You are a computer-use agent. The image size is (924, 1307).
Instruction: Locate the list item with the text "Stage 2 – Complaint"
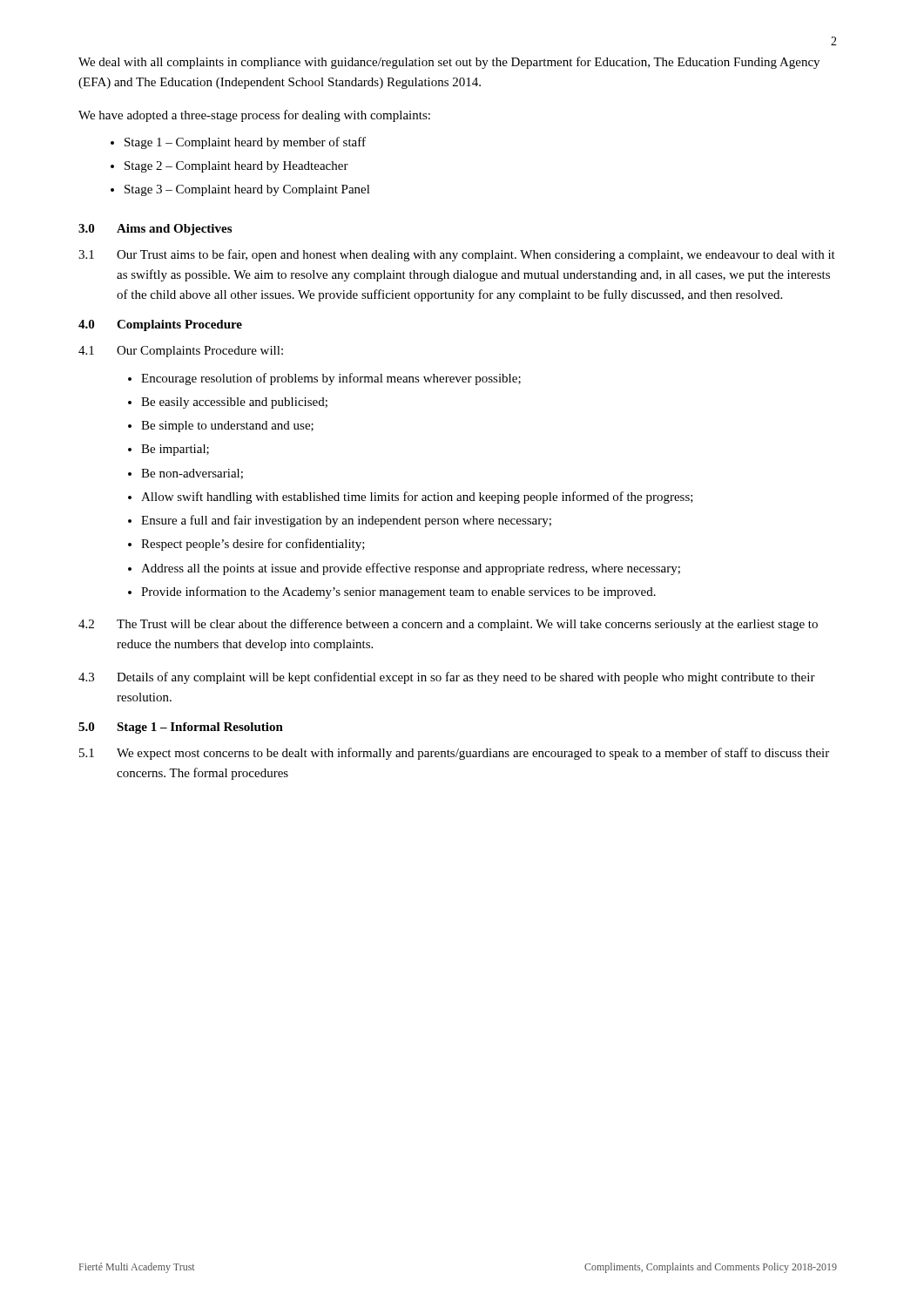click(236, 166)
